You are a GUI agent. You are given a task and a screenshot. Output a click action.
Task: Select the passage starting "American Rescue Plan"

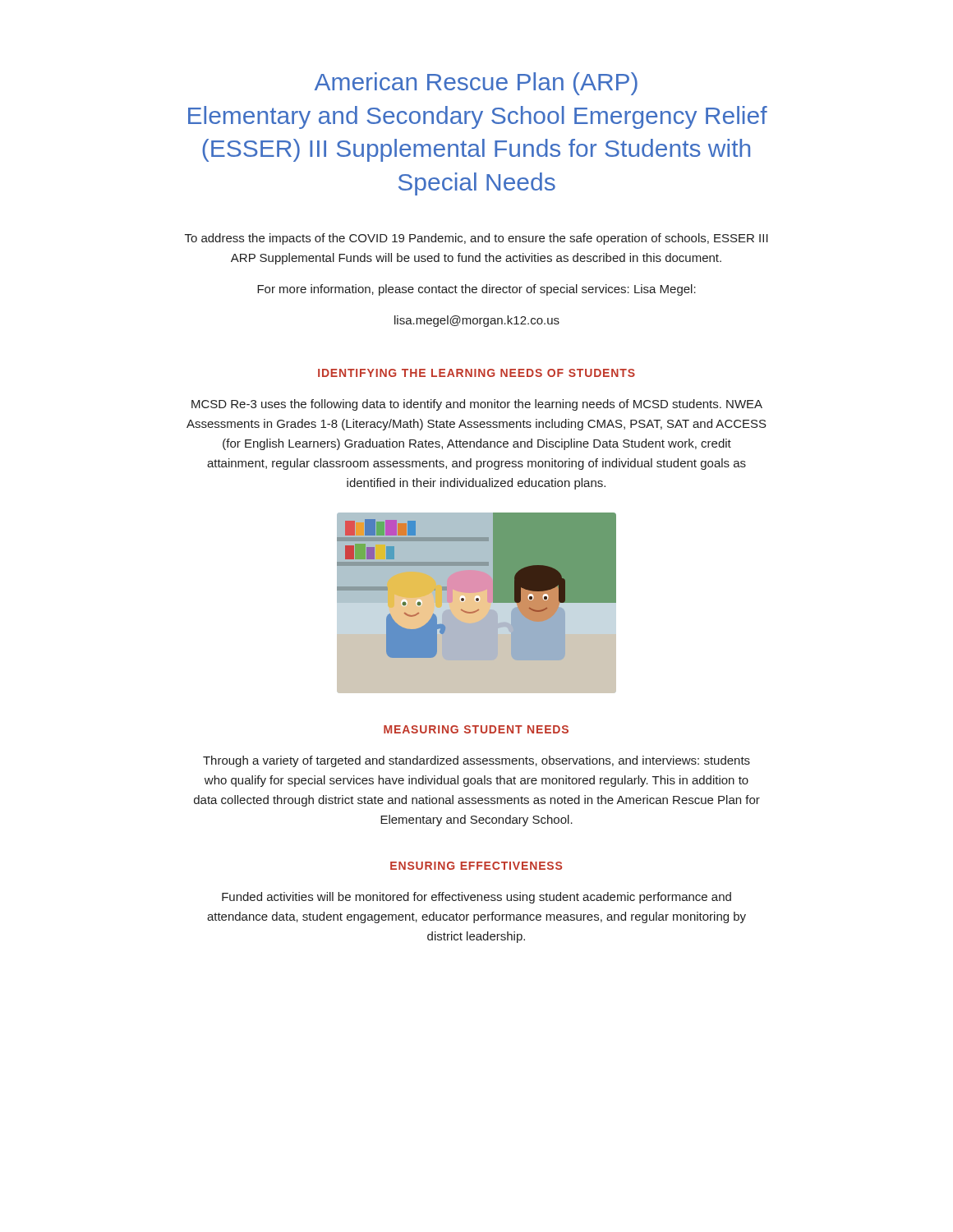point(476,132)
